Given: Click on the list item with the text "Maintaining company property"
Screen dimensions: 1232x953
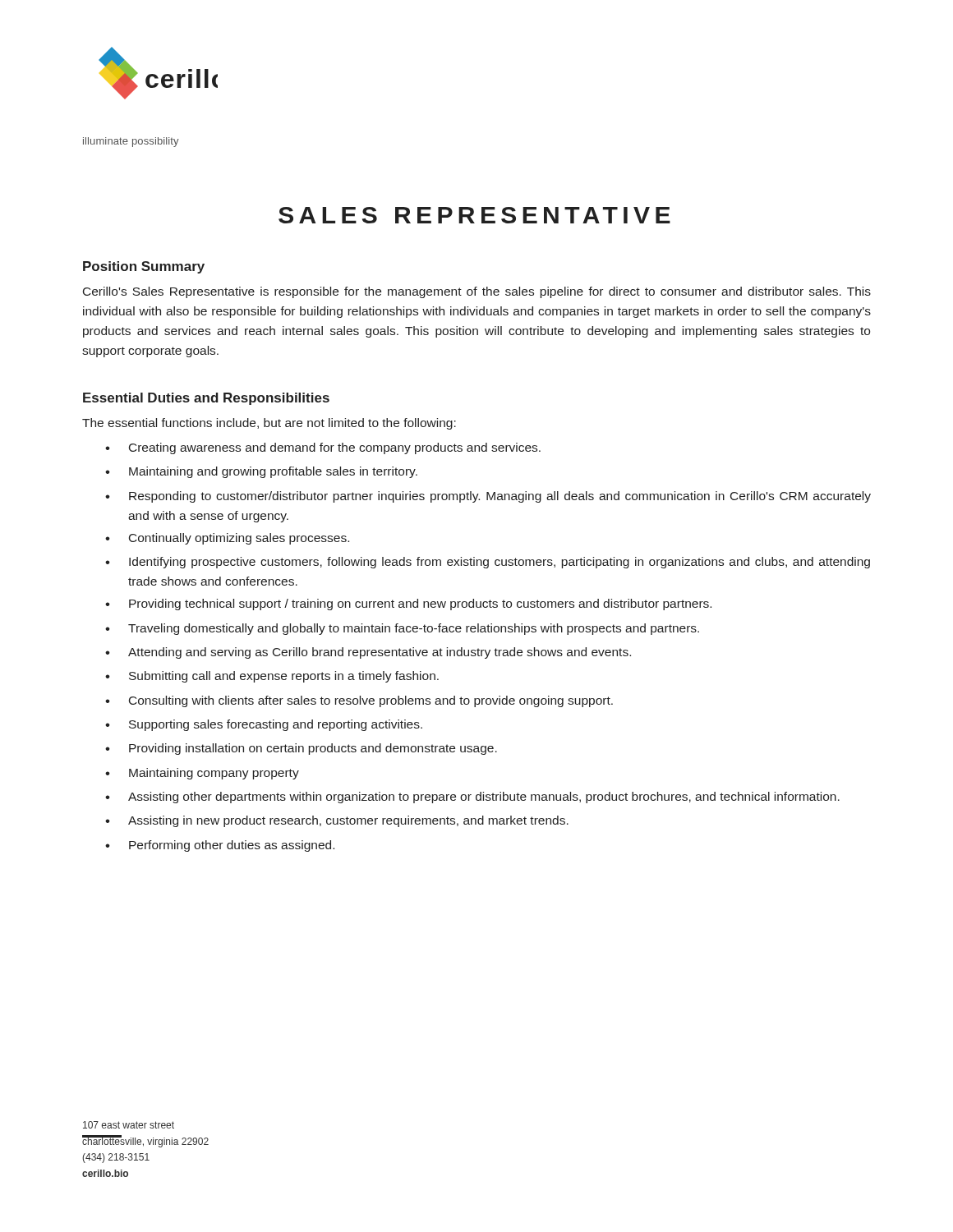Looking at the screenshot, I should (x=202, y=774).
